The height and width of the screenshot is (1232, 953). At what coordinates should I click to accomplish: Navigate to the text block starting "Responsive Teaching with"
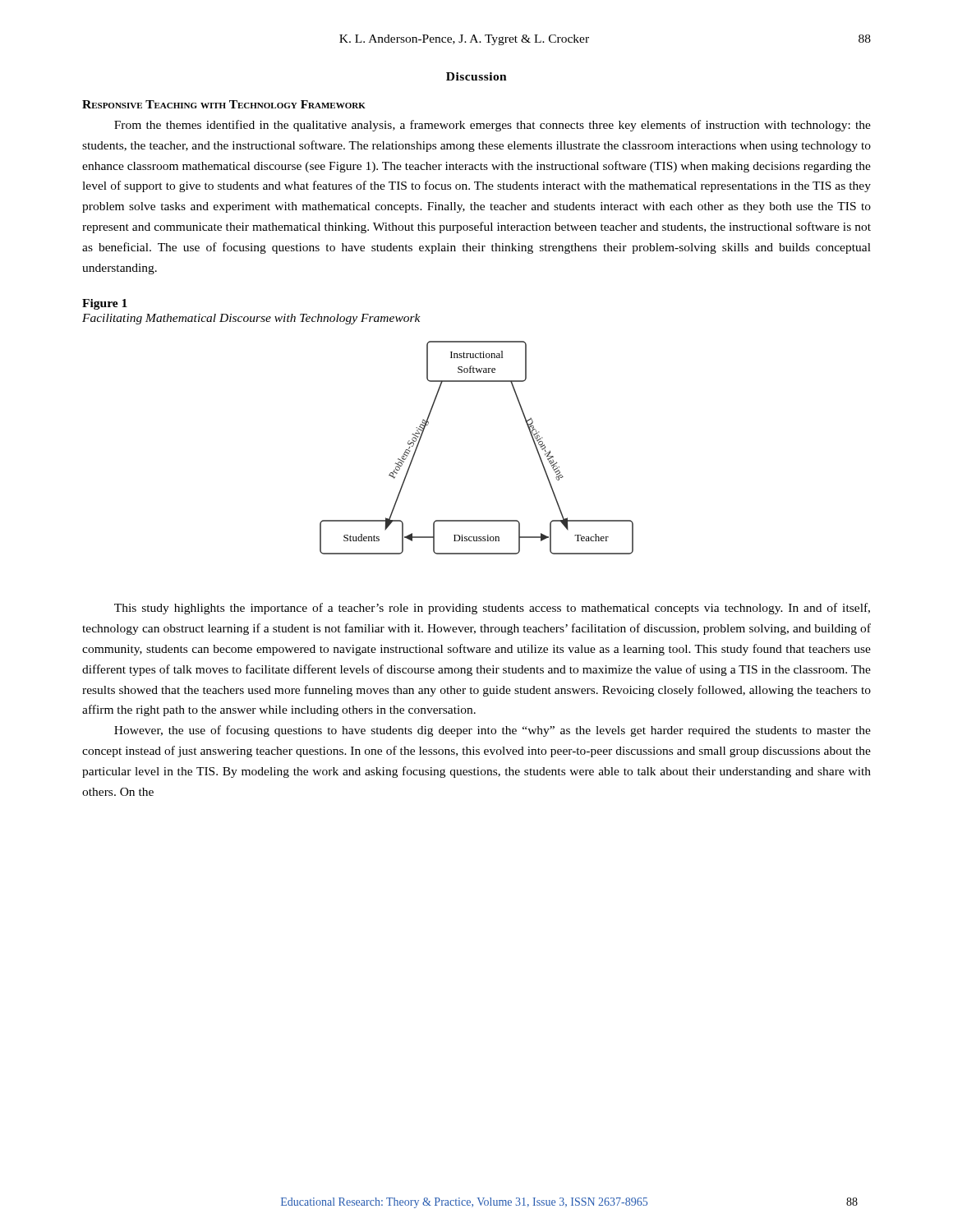pos(224,104)
